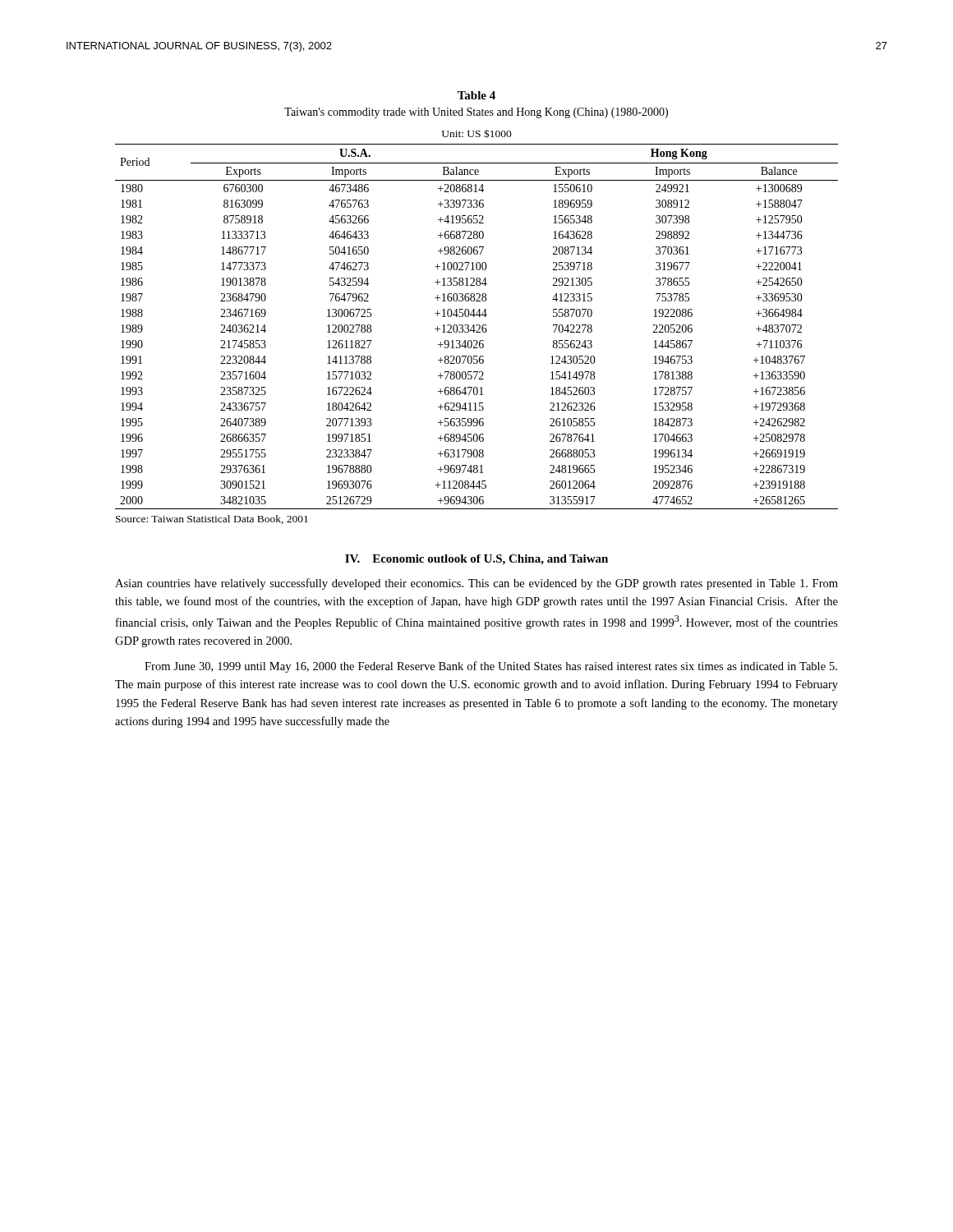
Task: Select the title with the text "Table 4"
Action: tap(476, 95)
